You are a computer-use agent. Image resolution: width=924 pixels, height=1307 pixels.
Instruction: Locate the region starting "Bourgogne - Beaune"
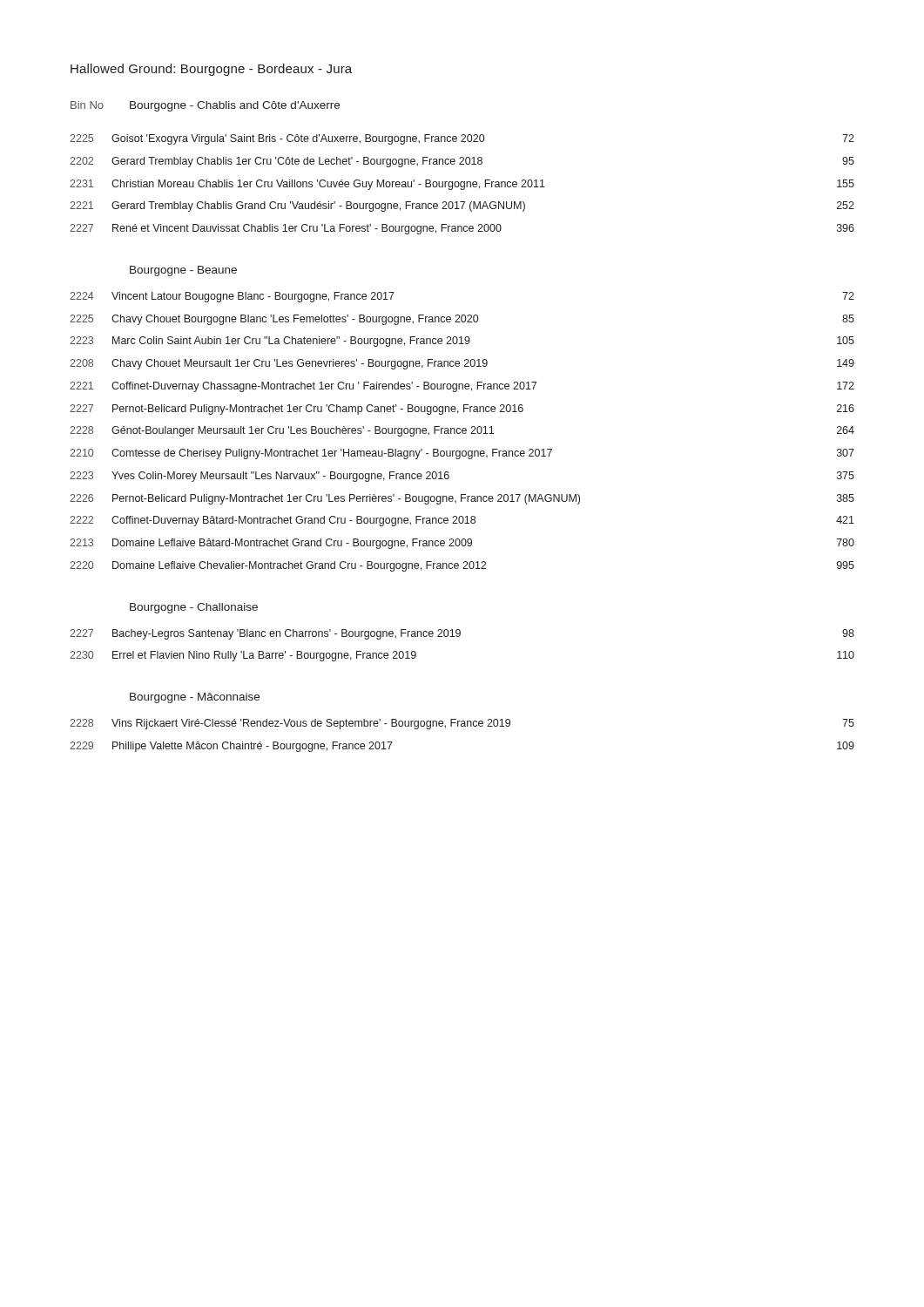183,270
